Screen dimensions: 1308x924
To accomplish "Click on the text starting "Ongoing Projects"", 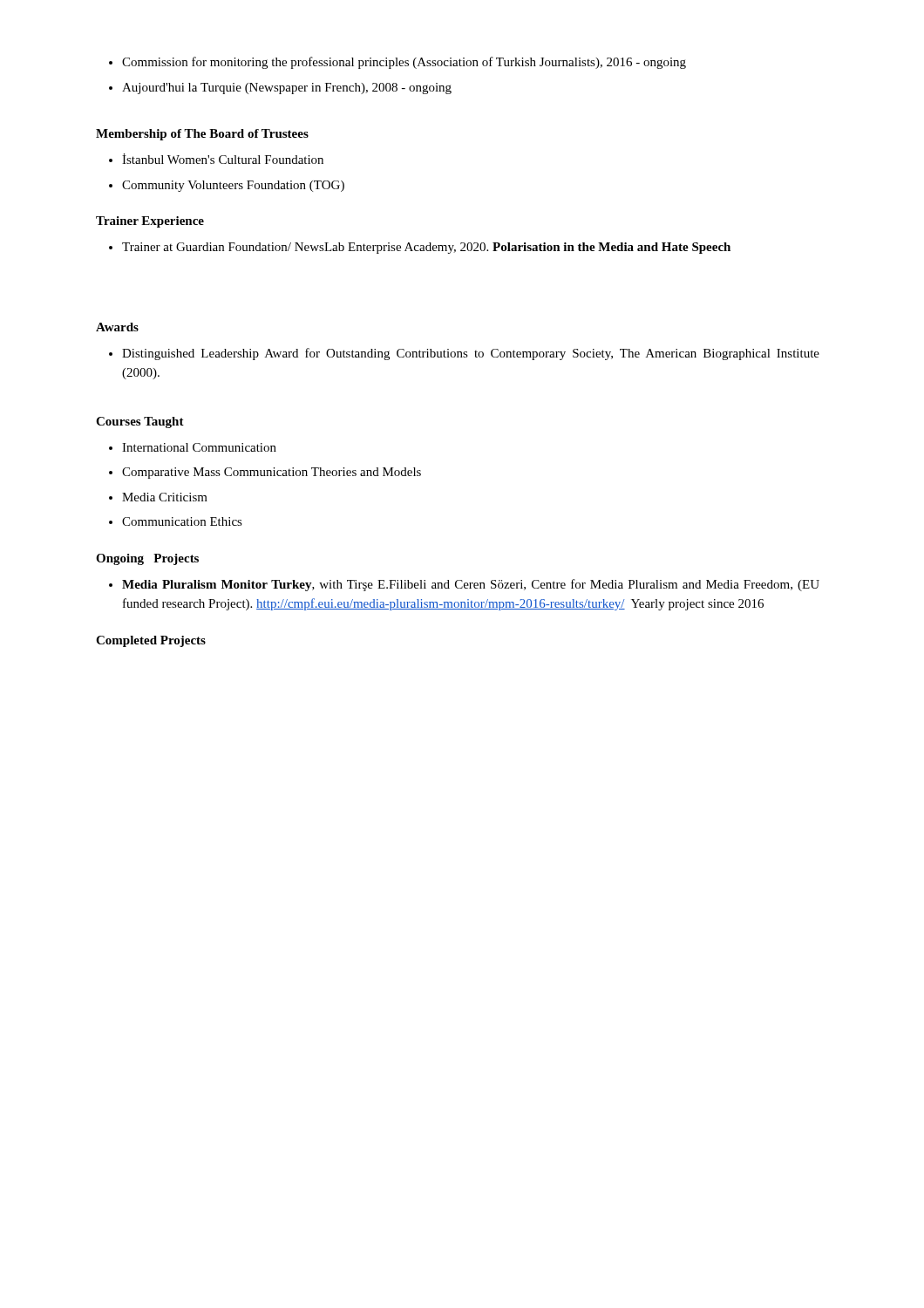I will click(148, 558).
